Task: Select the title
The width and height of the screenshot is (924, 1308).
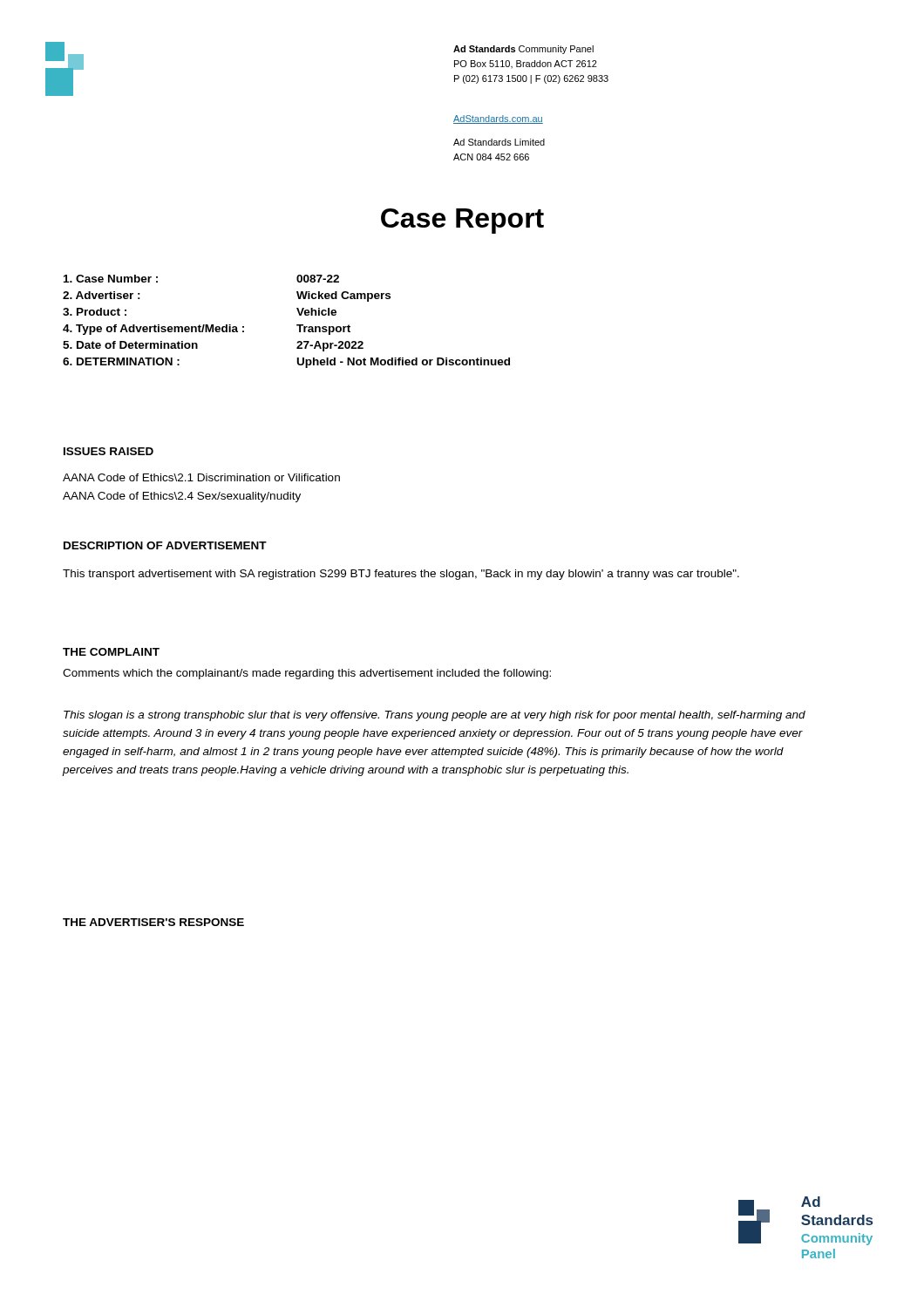Action: click(x=462, y=218)
